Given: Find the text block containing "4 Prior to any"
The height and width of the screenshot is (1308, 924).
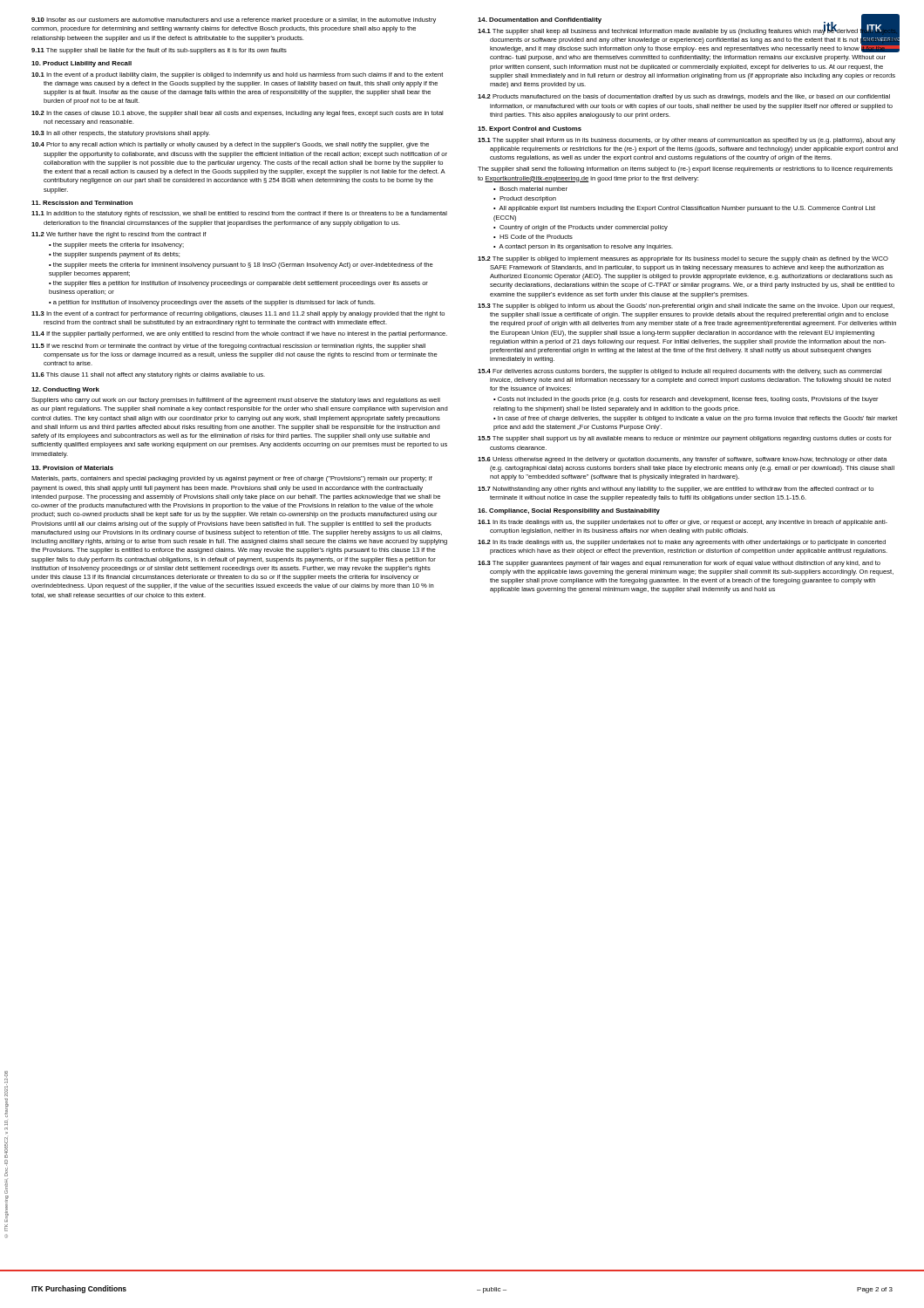Looking at the screenshot, I should [x=239, y=167].
